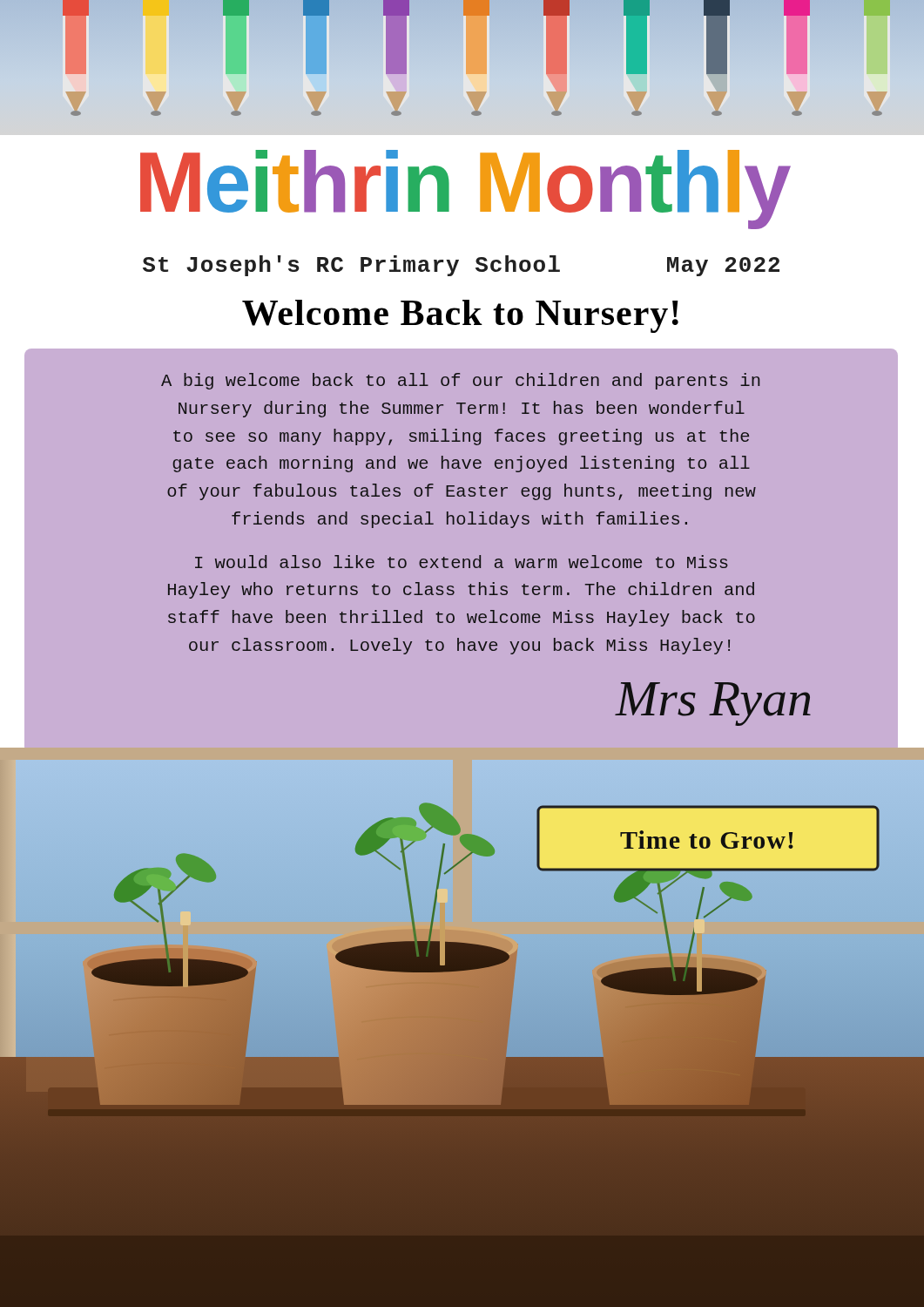Find the text block that says "A big welcome back"
Viewport: 924px width, 1307px height.
(461, 450)
